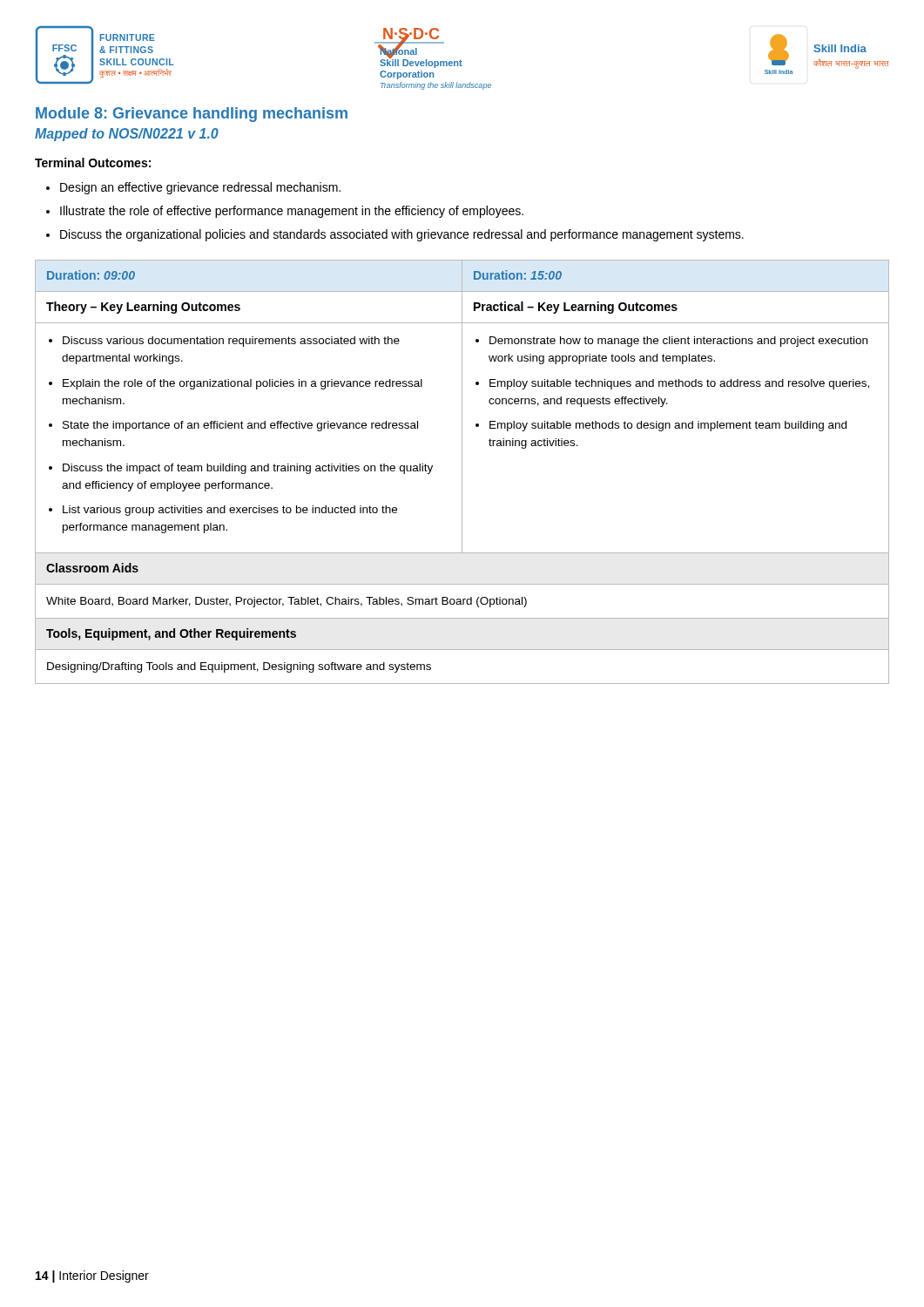Locate the list item with the text "Illustrate the role of effective performance"

click(292, 211)
